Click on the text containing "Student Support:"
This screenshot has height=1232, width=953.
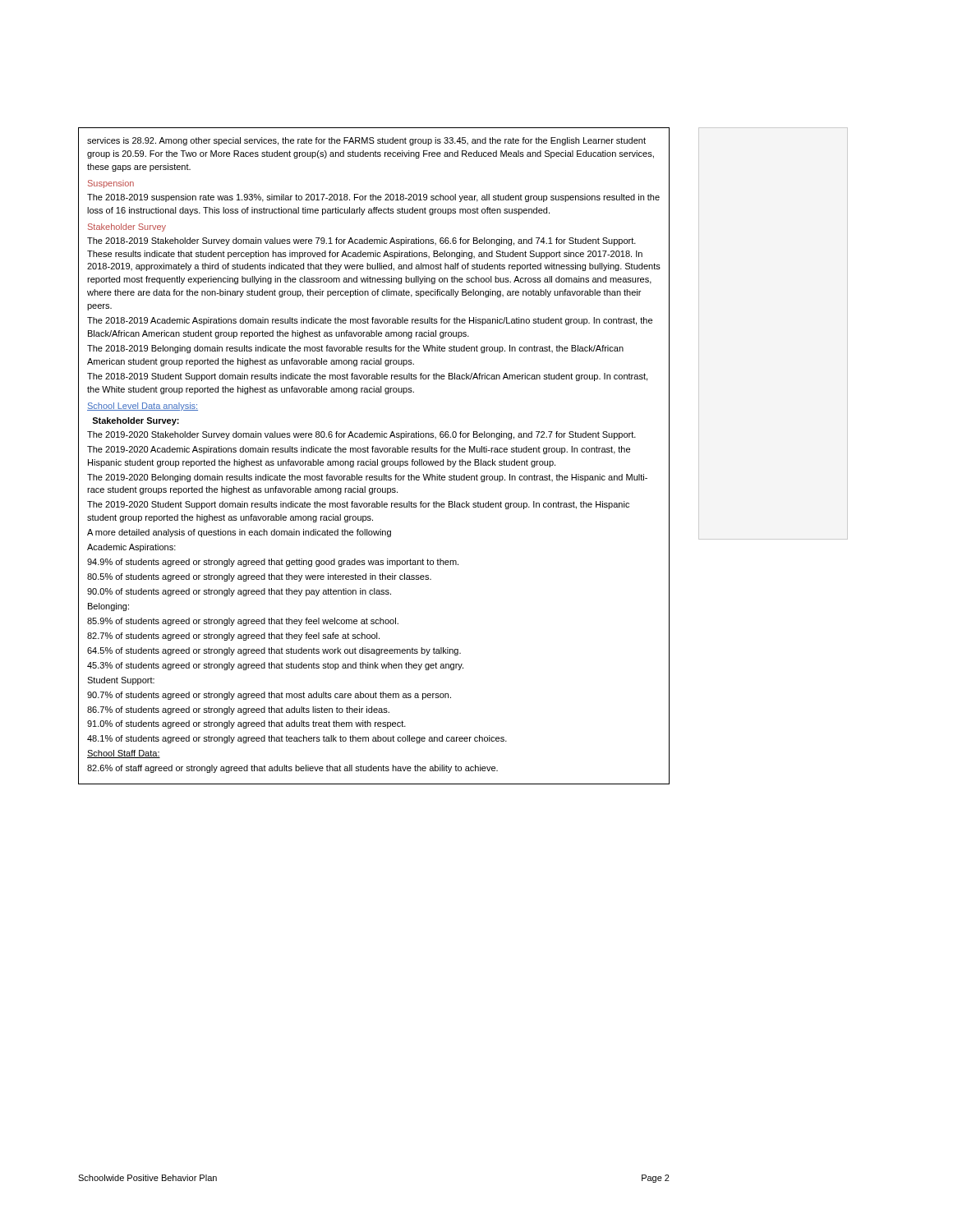374,681
